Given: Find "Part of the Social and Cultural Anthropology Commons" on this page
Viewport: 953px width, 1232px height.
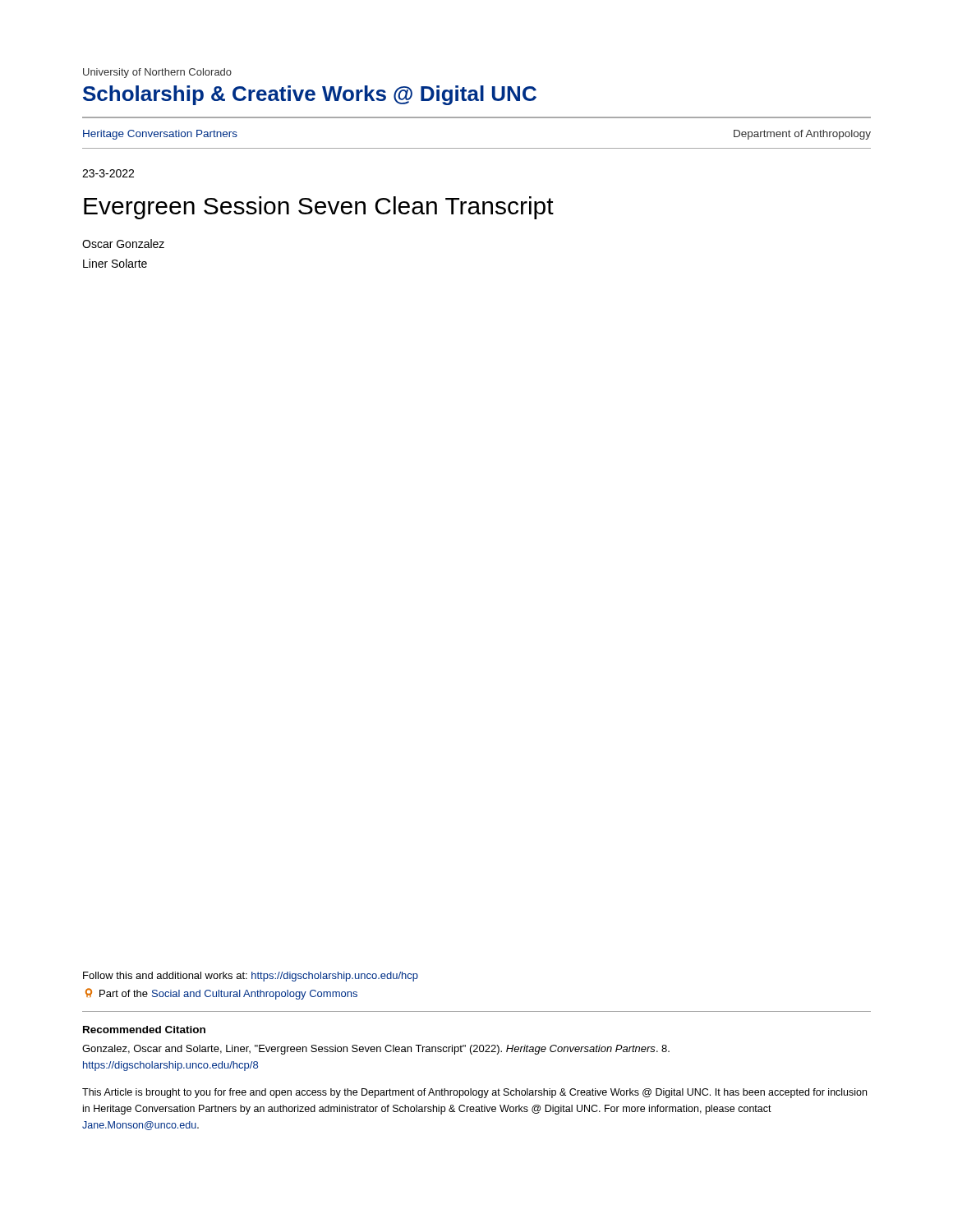Looking at the screenshot, I should pos(220,993).
